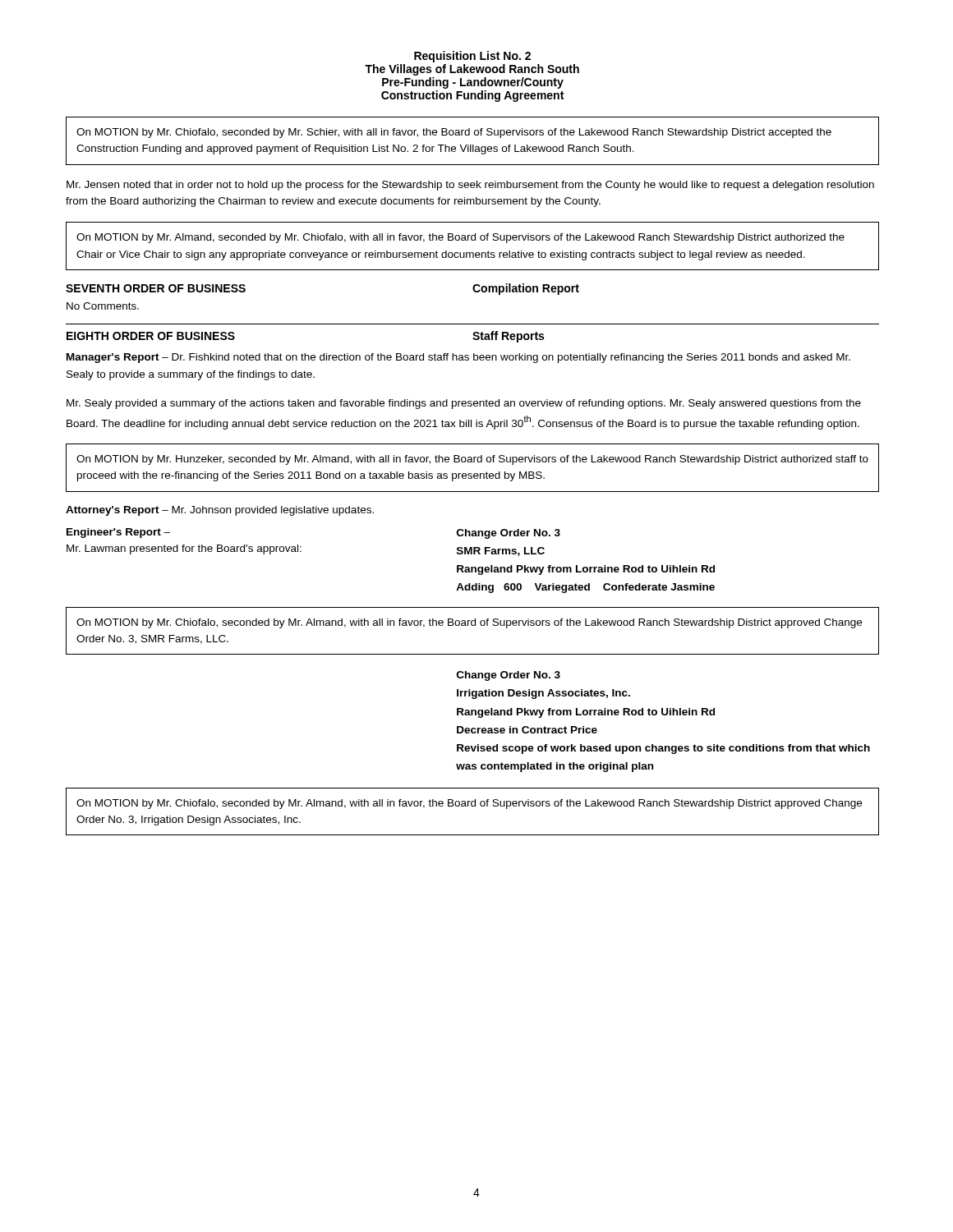The height and width of the screenshot is (1232, 953).
Task: Locate the block starting "EIGHTH ORDER OF BUSINESS"
Action: point(150,336)
